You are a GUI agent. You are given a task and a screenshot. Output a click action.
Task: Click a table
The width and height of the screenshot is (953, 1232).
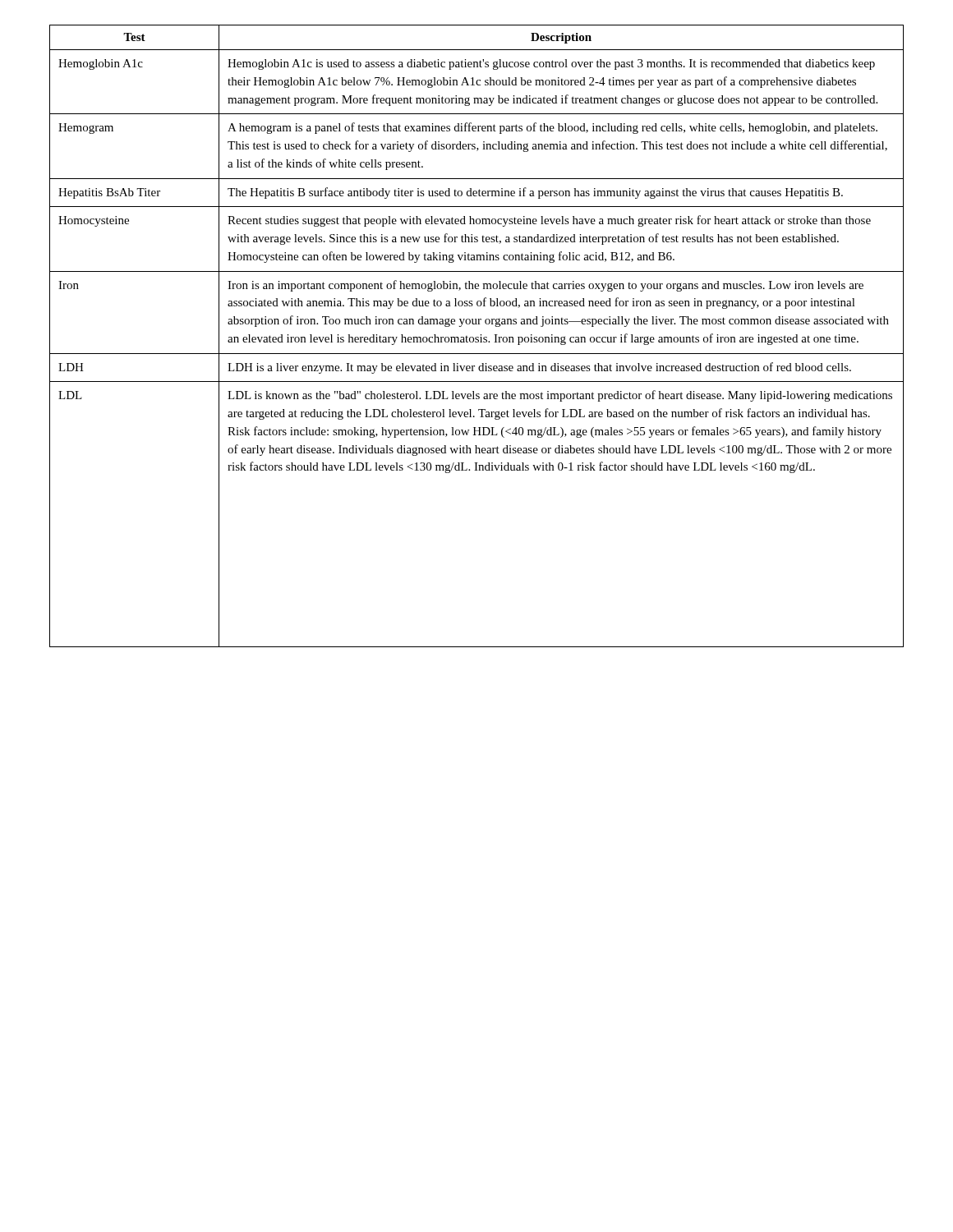coord(476,336)
